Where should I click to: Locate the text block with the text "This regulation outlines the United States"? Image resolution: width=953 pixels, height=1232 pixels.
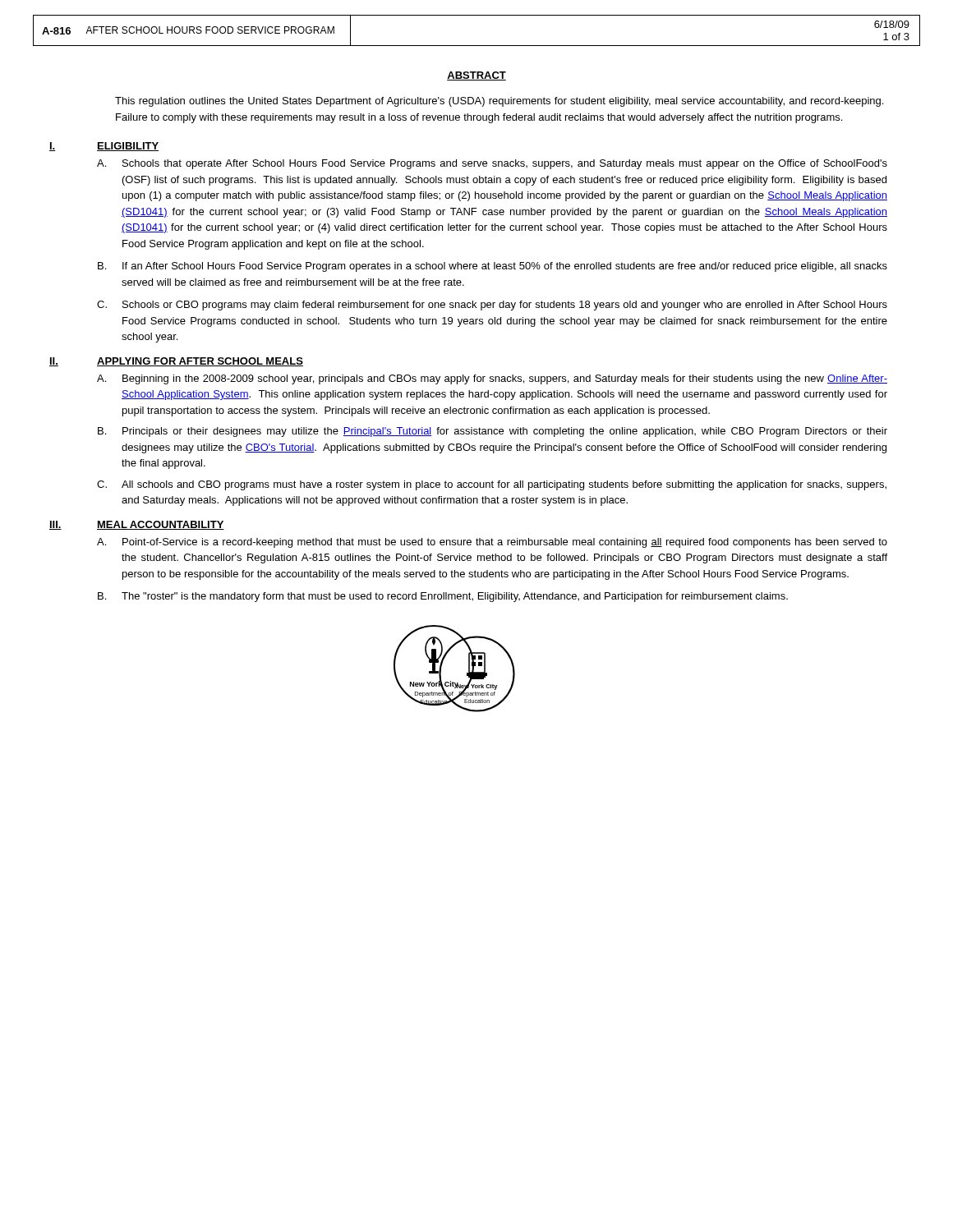(501, 109)
